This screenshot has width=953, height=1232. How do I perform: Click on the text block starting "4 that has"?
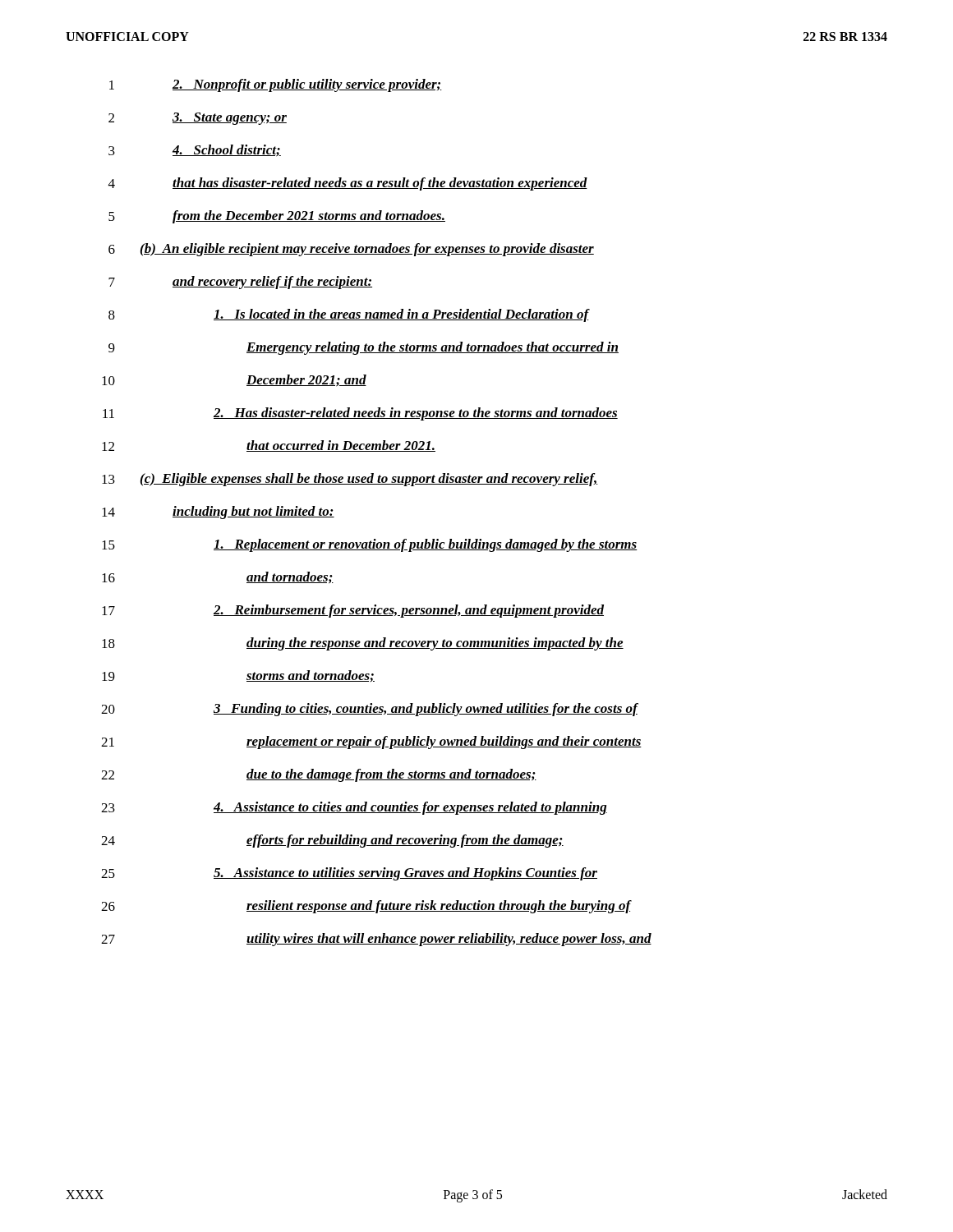(476, 183)
